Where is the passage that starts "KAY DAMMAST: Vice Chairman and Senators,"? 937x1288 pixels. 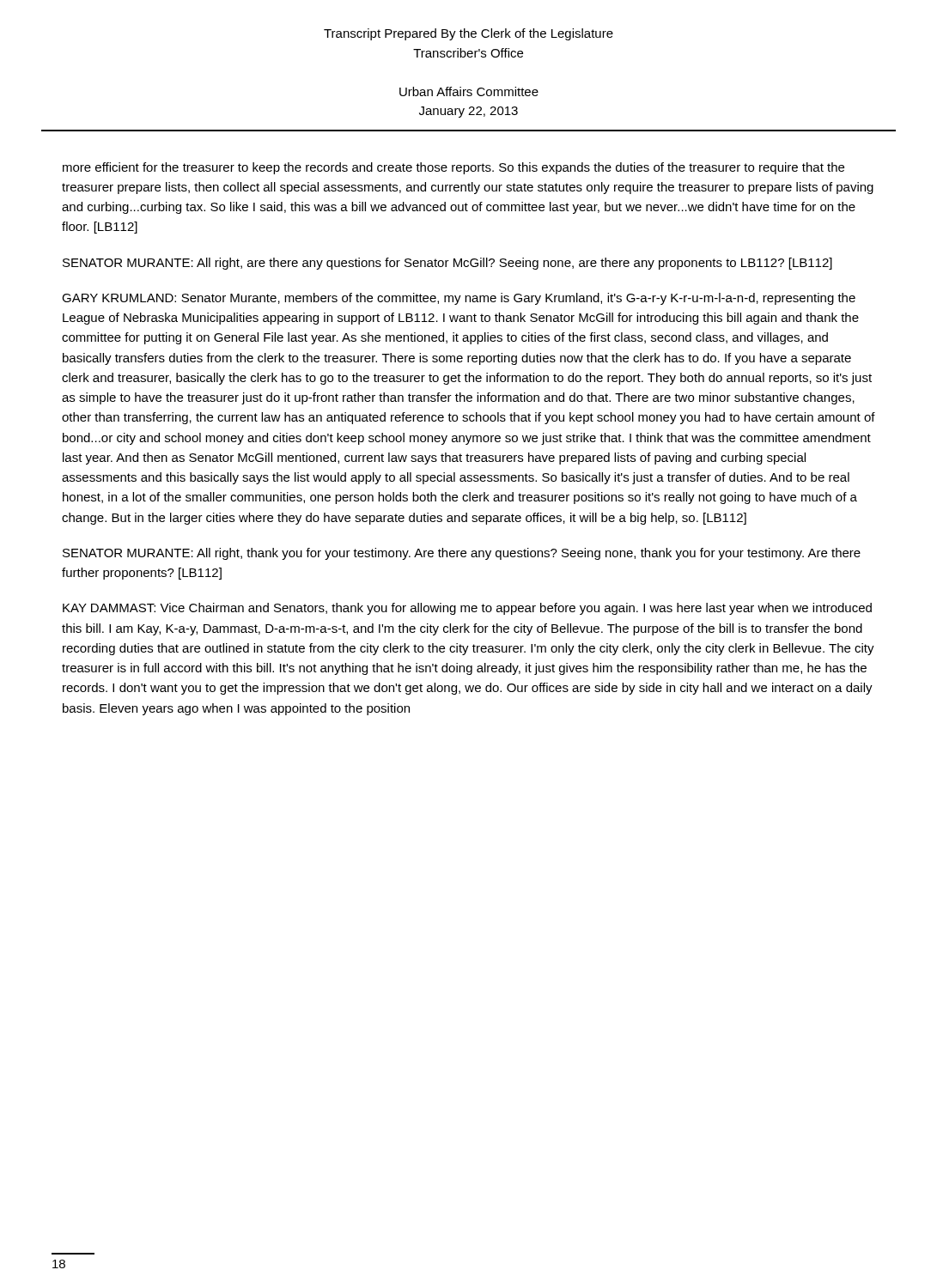[x=468, y=658]
